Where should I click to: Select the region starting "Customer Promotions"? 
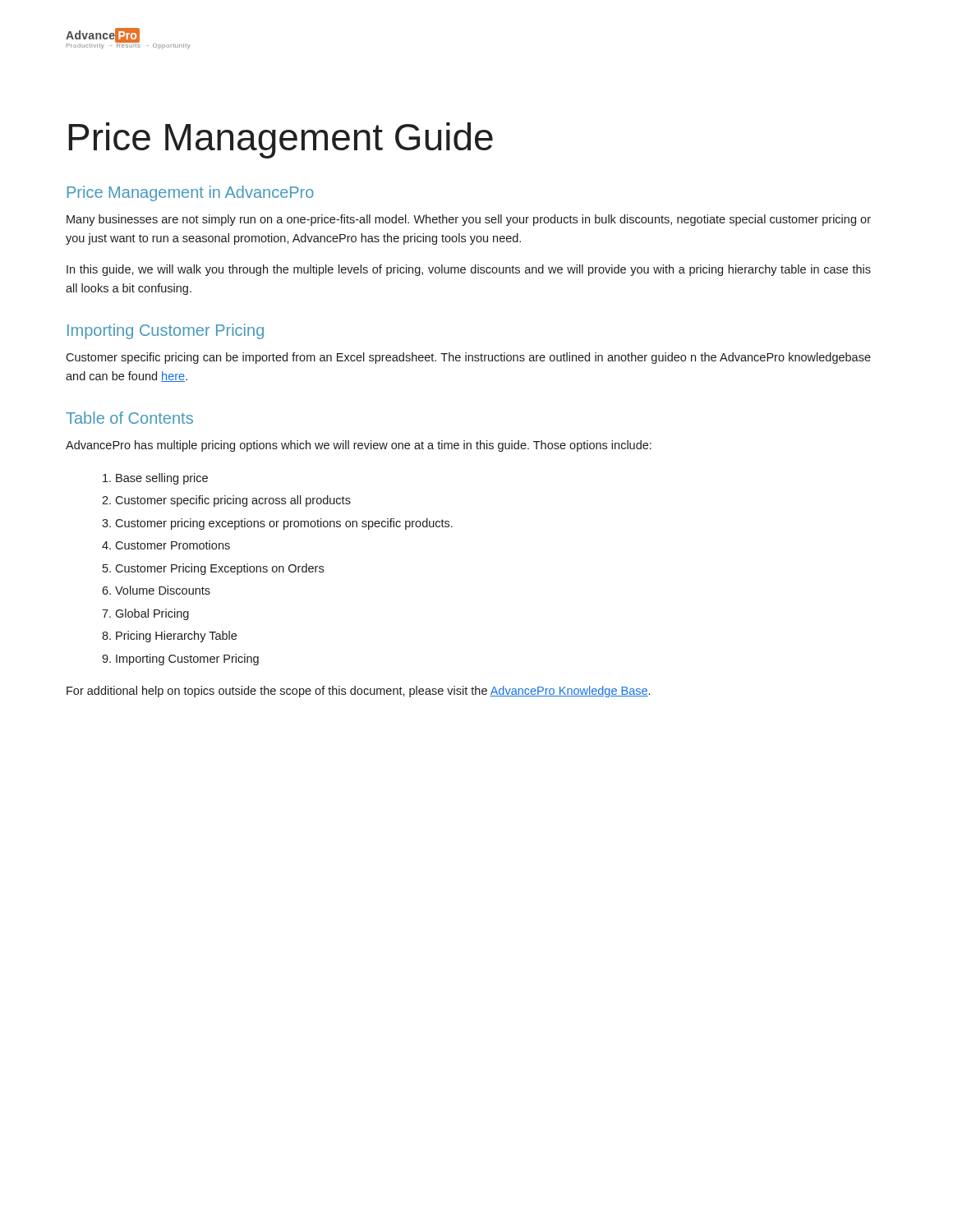coord(173,545)
